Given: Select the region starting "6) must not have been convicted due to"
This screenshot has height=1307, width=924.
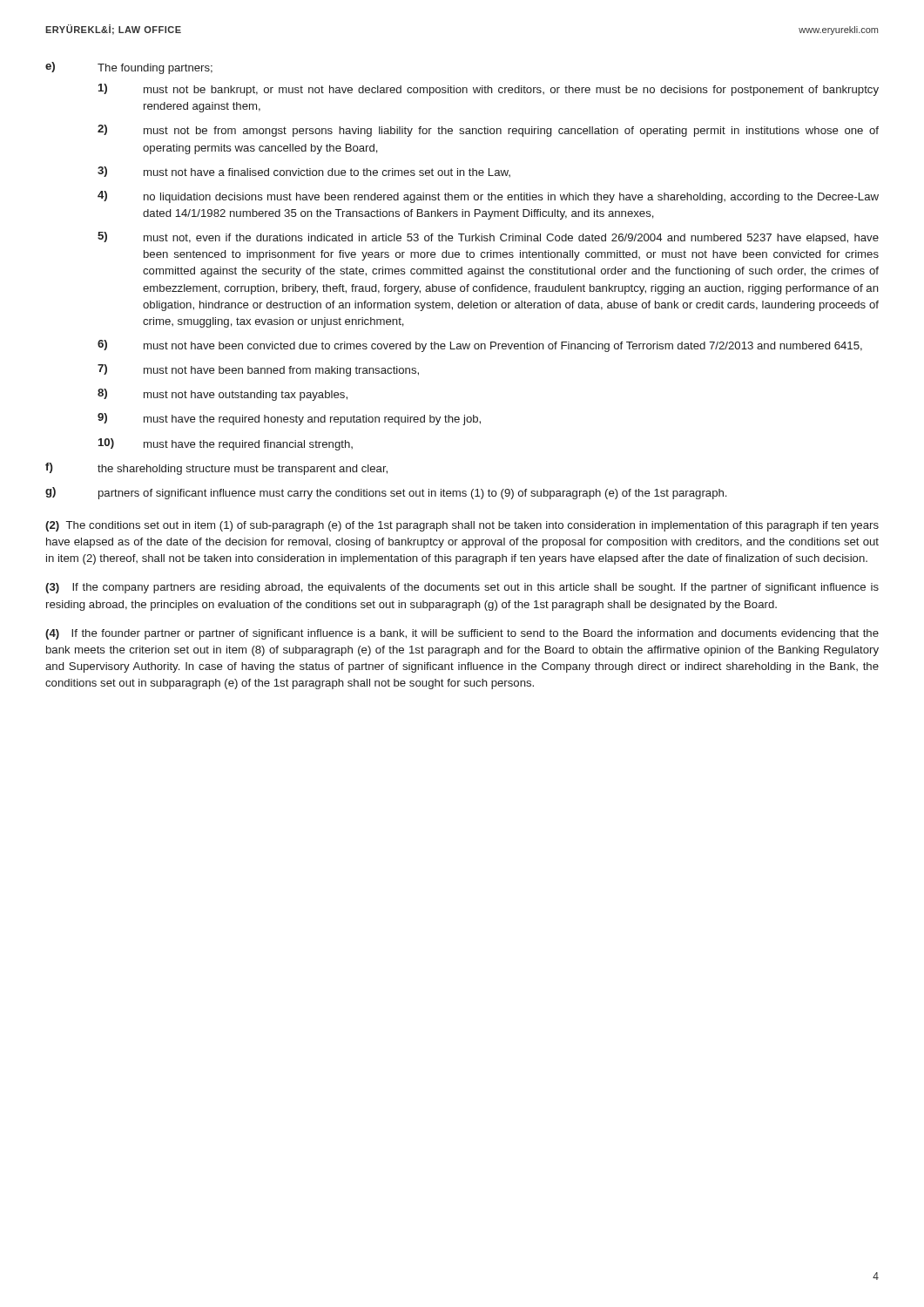Looking at the screenshot, I should [x=488, y=346].
